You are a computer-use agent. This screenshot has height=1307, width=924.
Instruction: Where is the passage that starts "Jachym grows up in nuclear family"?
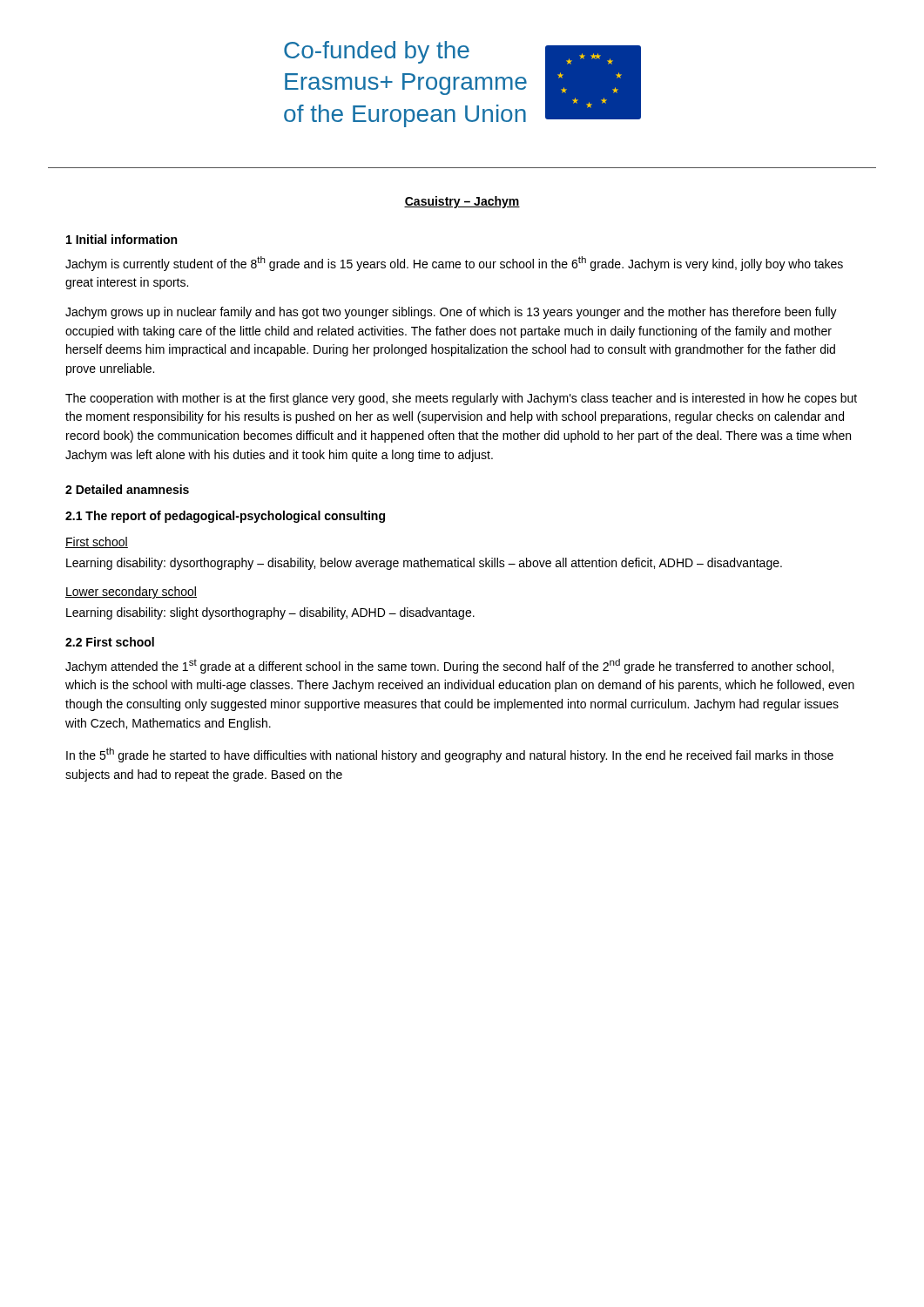click(x=451, y=340)
